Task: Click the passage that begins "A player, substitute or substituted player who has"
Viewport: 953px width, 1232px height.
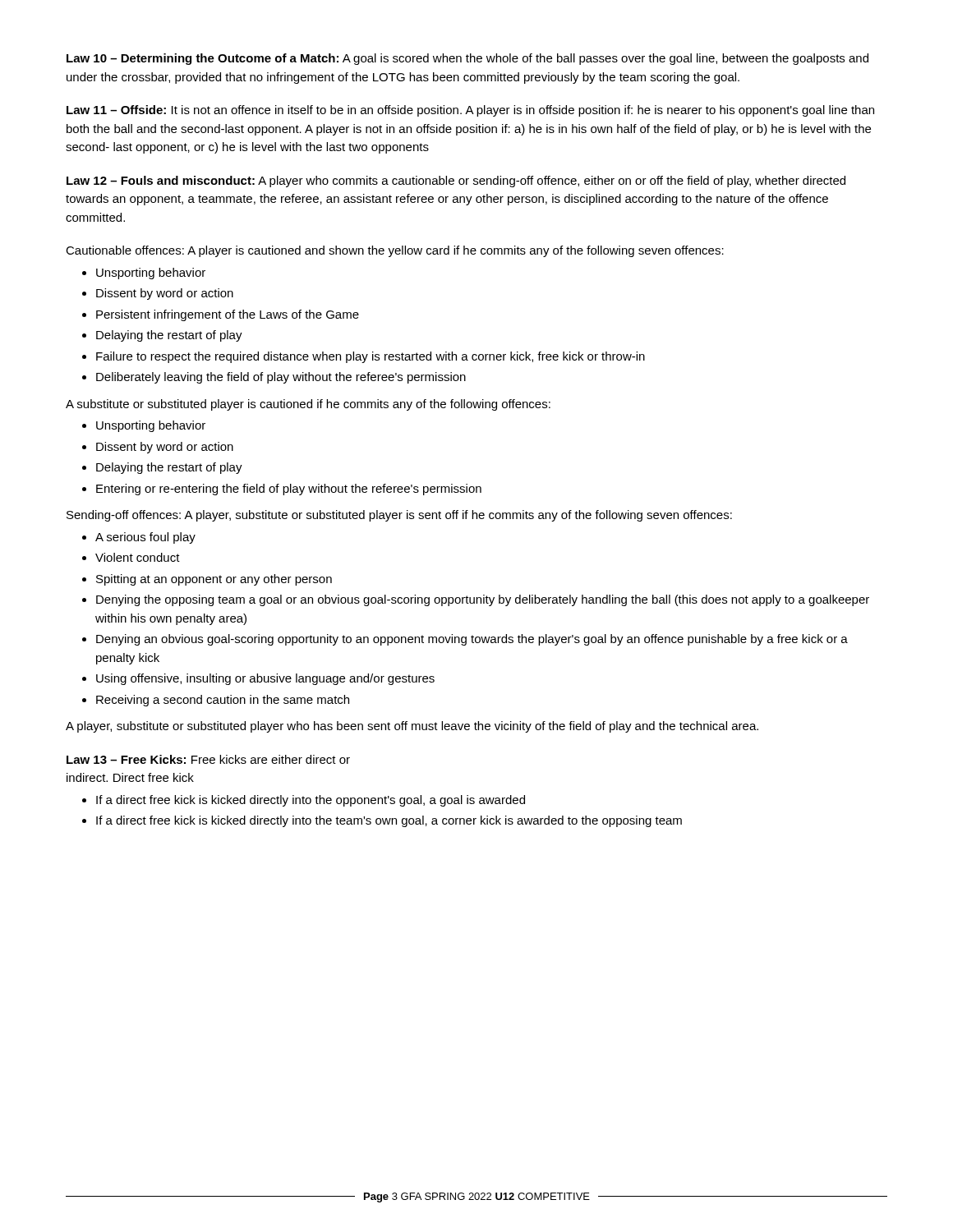Action: coord(413,726)
